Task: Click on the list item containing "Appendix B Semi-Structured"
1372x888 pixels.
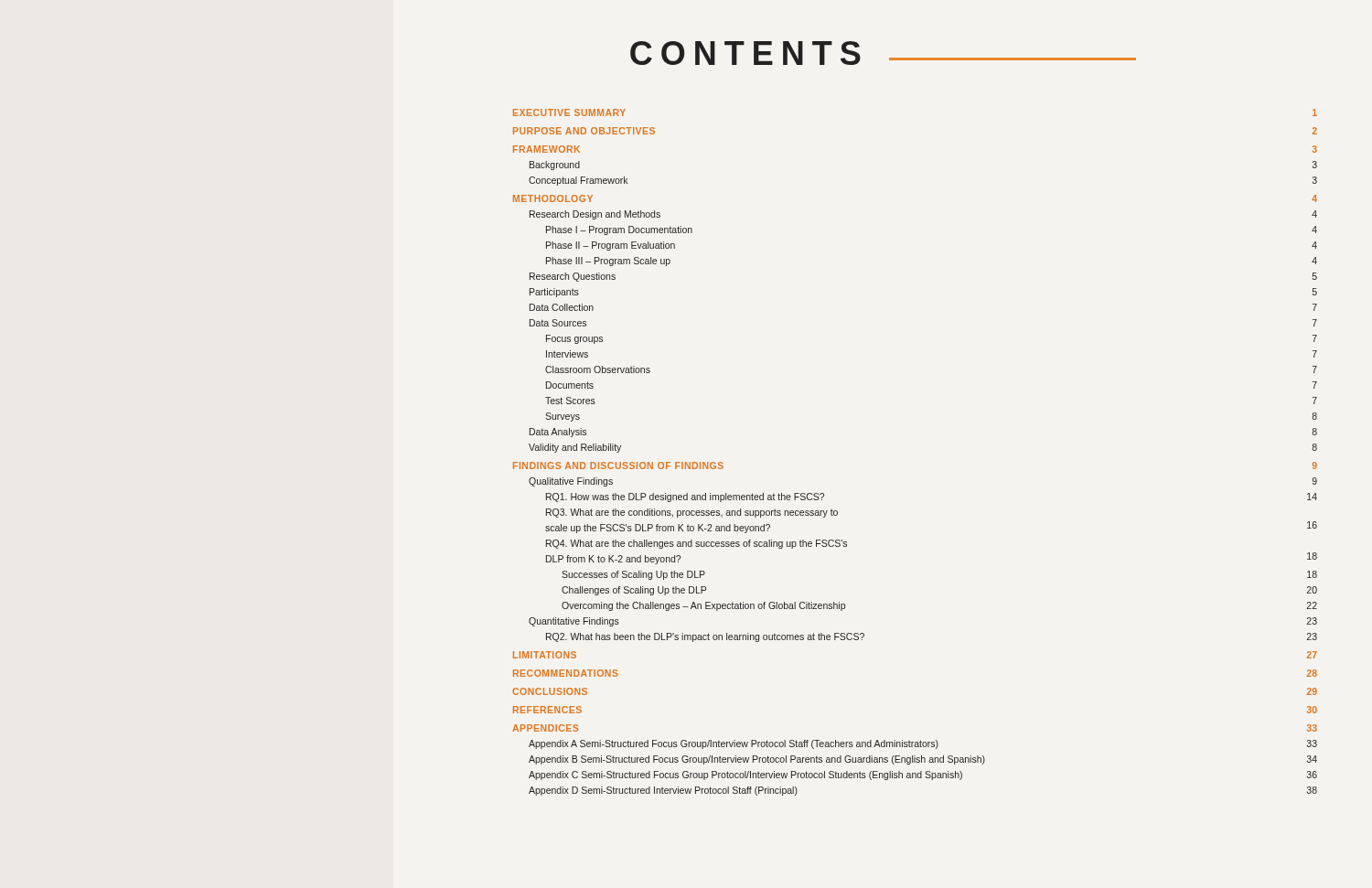Action: tap(915, 760)
